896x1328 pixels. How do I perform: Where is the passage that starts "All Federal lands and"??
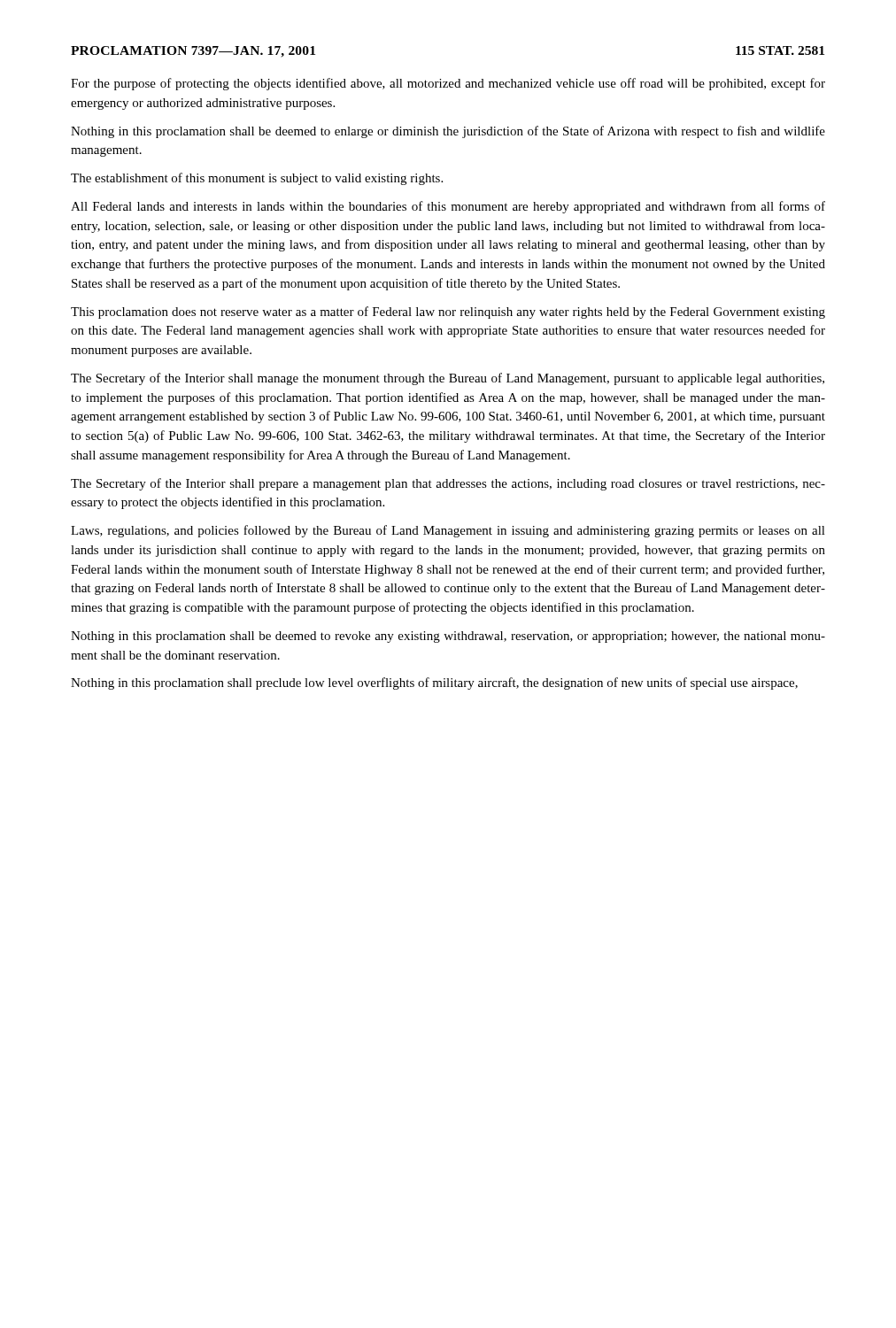pyautogui.click(x=448, y=245)
